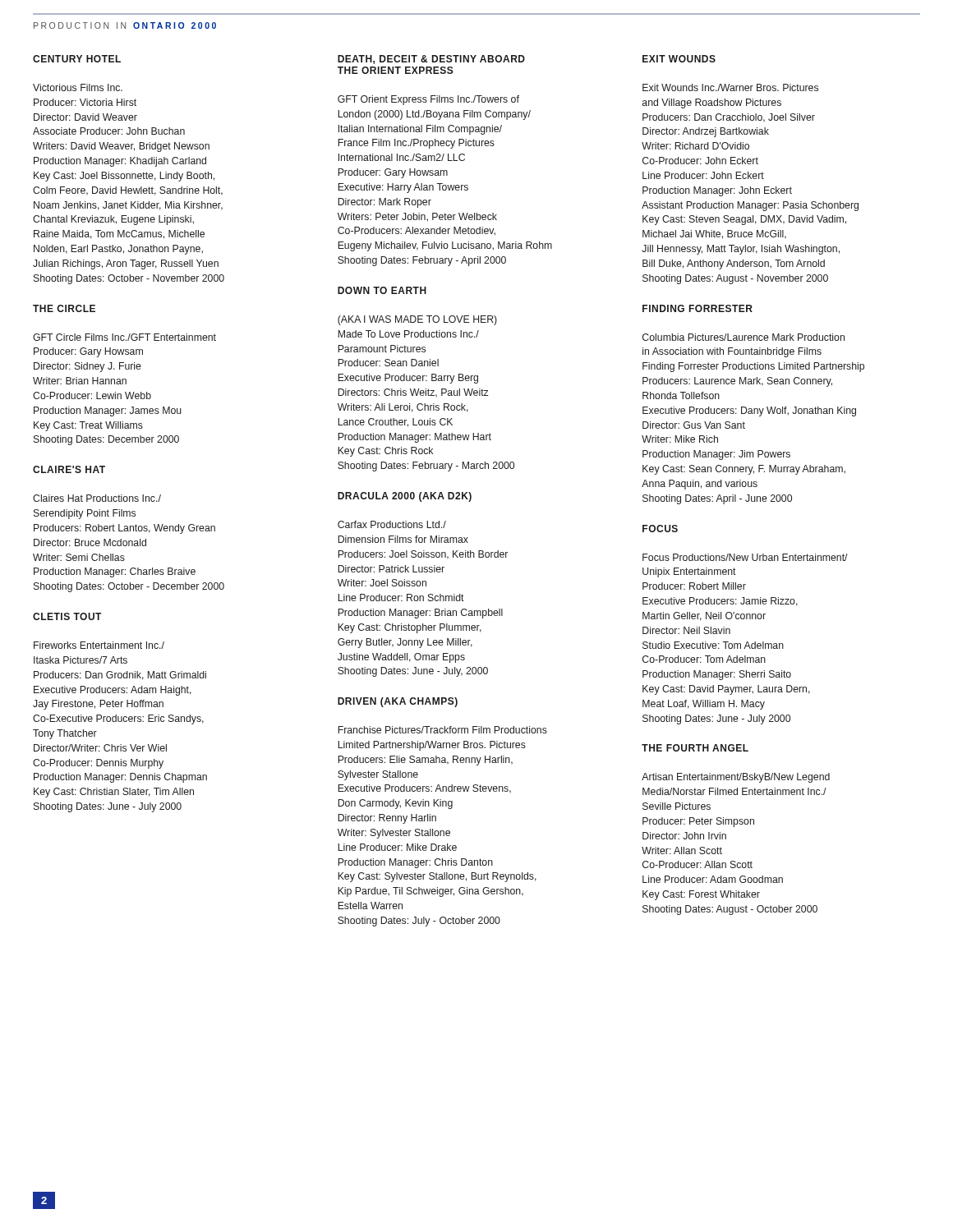Viewport: 953px width, 1232px height.
Task: Find the block on this page that starts "GFT Circle Films Inc./GFT Entertainment Producer: Gary"
Action: [x=124, y=337]
